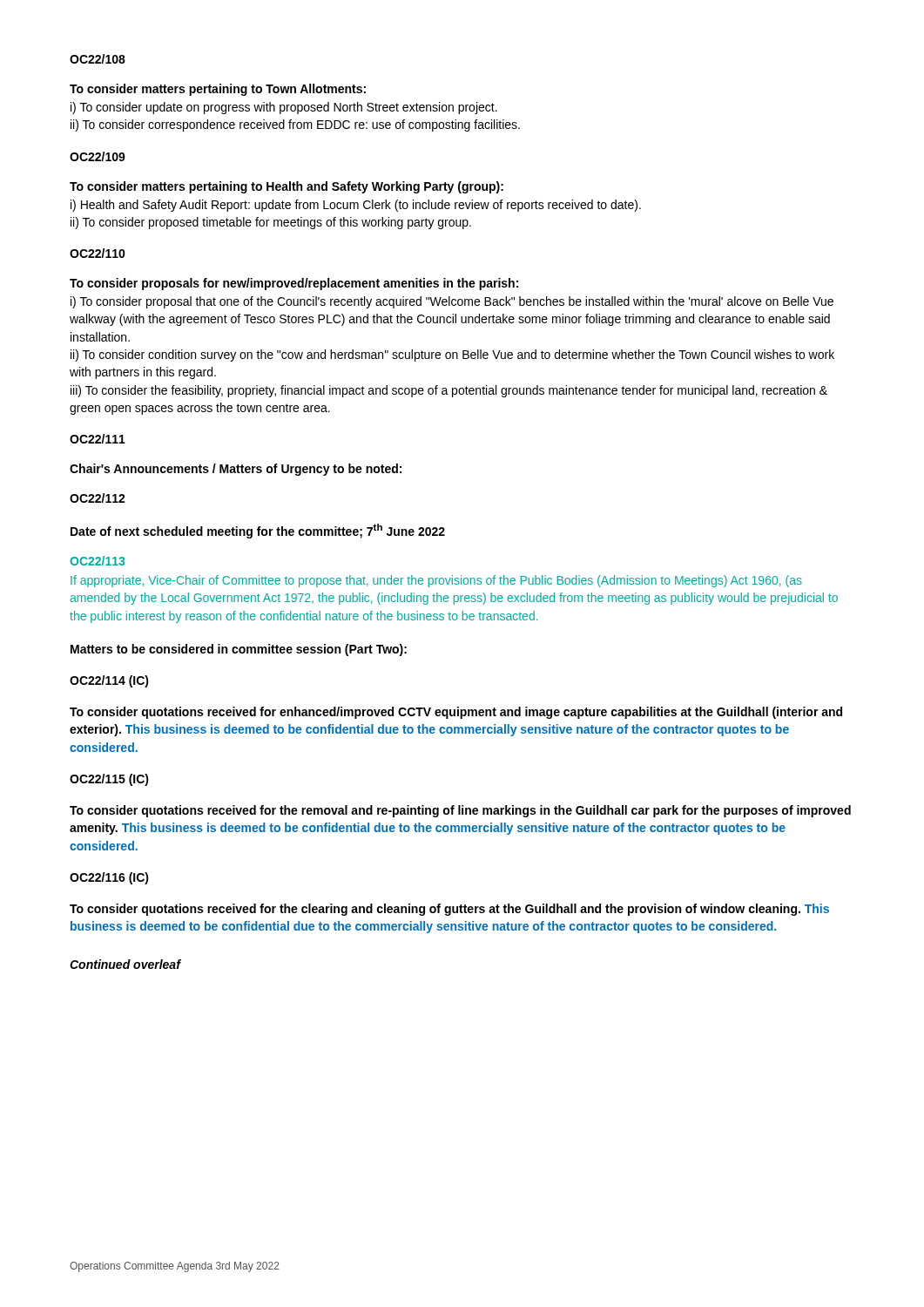Navigate to the passage starting "To consider quotations received for the clearing"
Image resolution: width=924 pixels, height=1307 pixels.
click(462, 918)
